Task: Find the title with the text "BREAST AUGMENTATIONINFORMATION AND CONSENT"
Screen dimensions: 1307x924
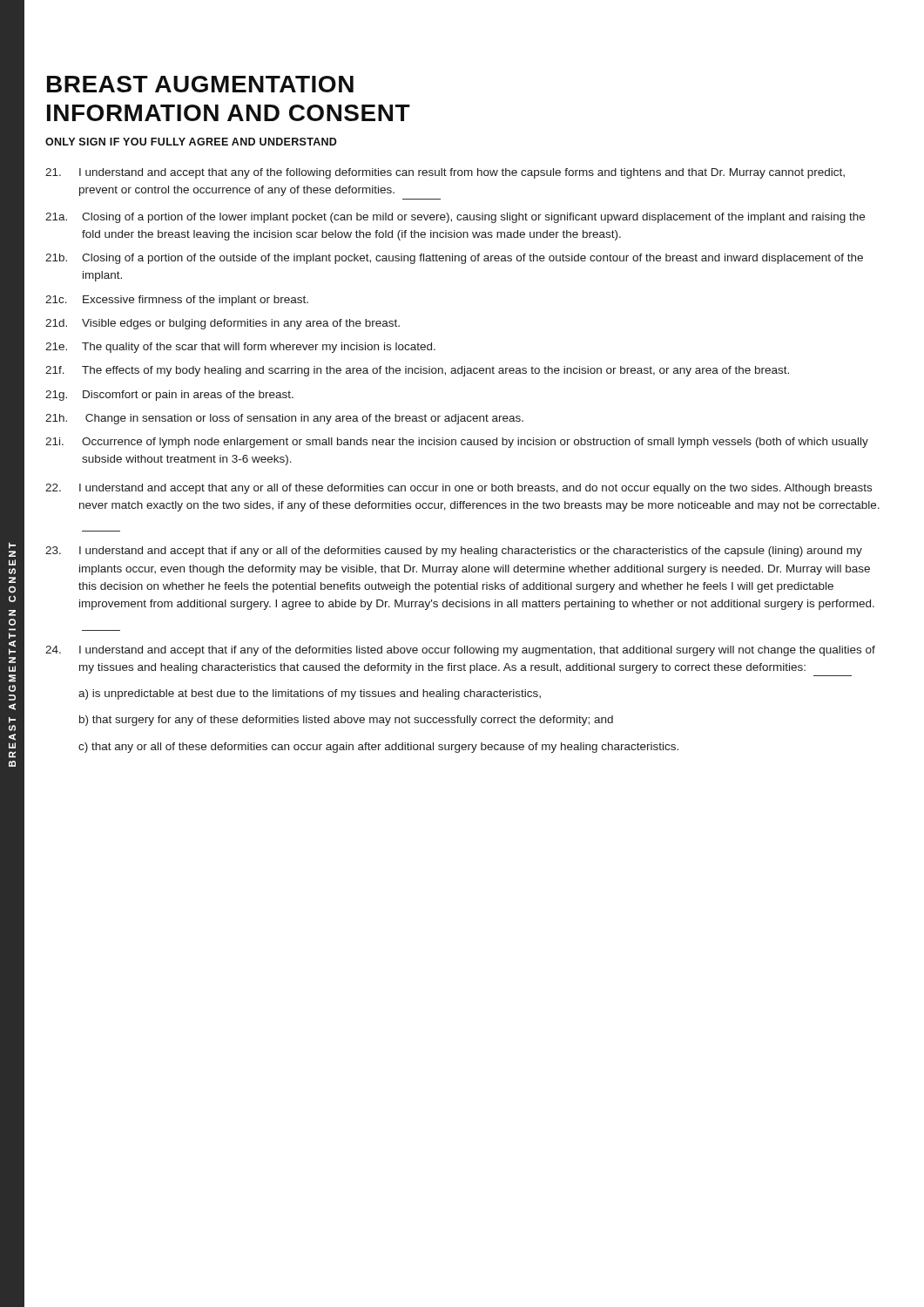Action: (200, 84)
